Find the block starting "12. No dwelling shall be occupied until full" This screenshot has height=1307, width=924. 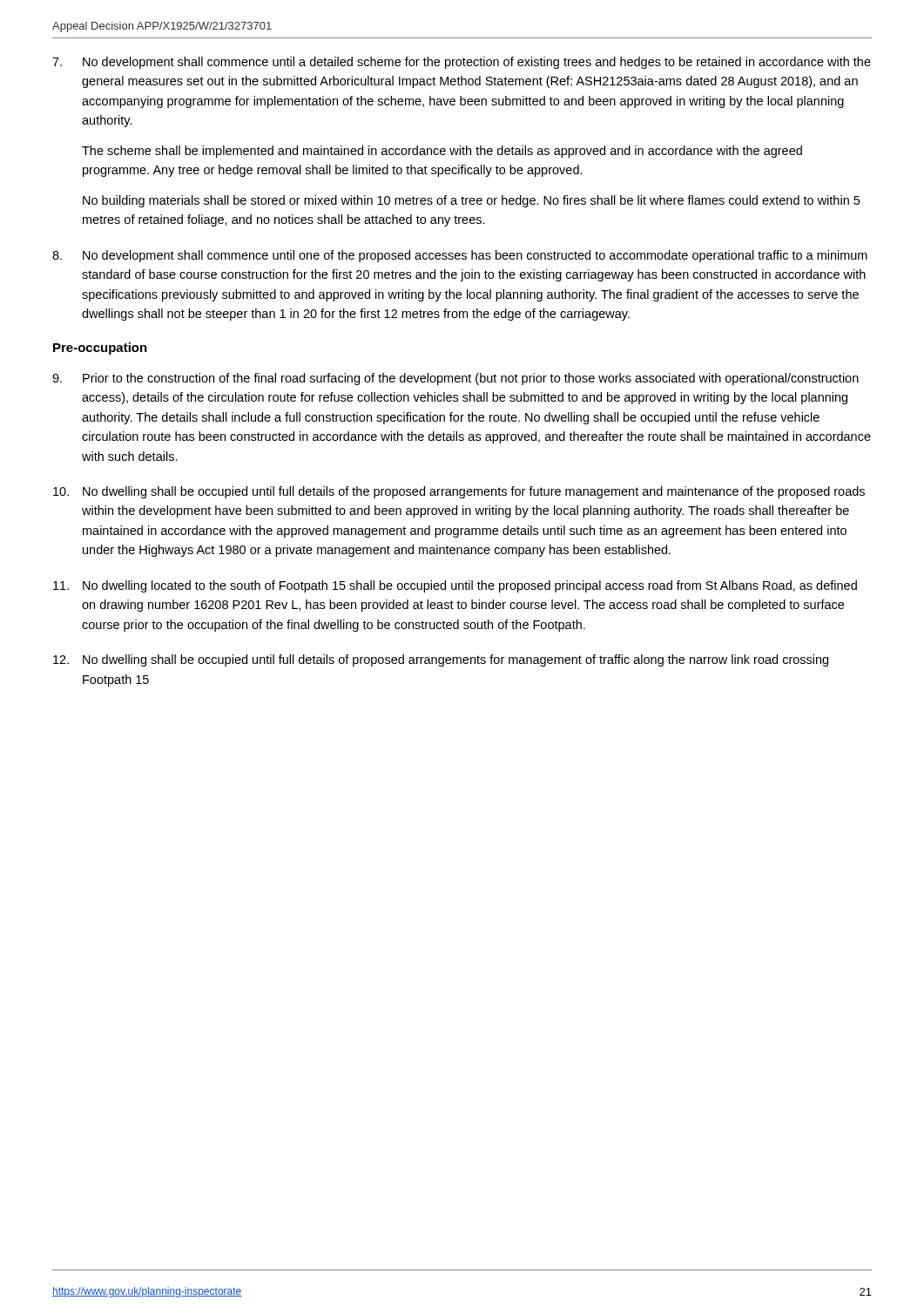click(x=462, y=670)
